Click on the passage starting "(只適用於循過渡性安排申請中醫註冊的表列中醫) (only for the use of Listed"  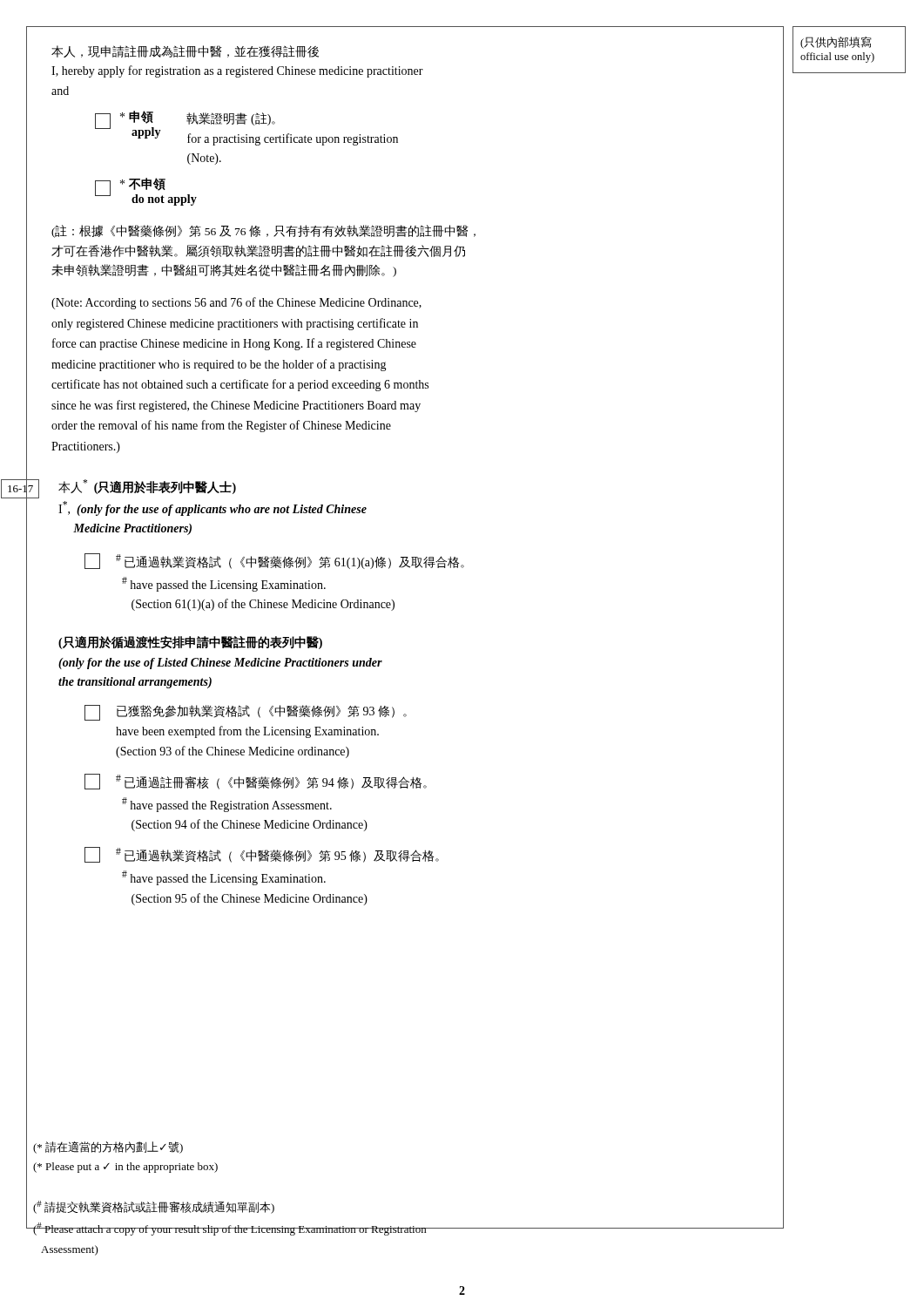click(408, 771)
